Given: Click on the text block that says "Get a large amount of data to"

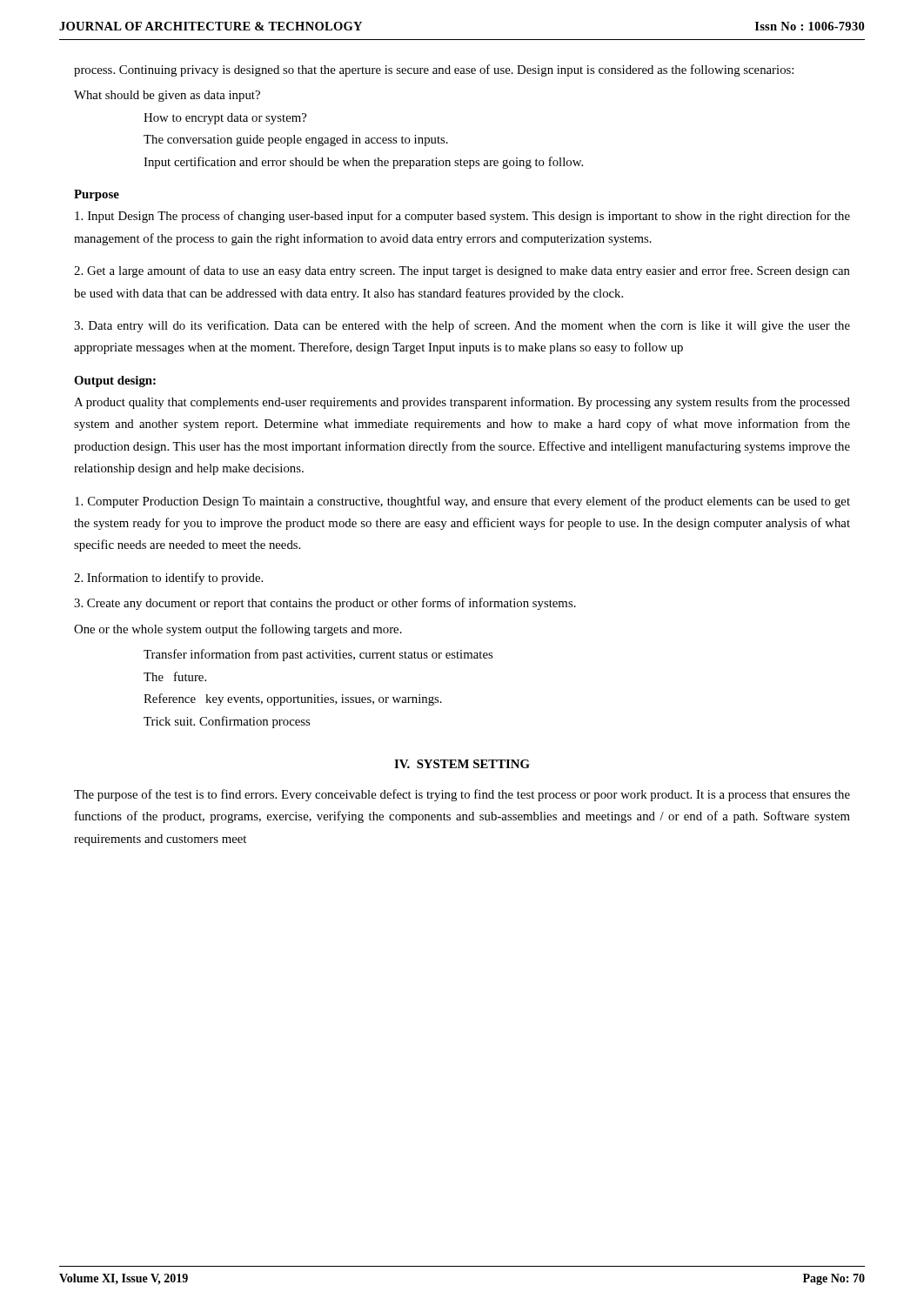Looking at the screenshot, I should click(x=462, y=282).
